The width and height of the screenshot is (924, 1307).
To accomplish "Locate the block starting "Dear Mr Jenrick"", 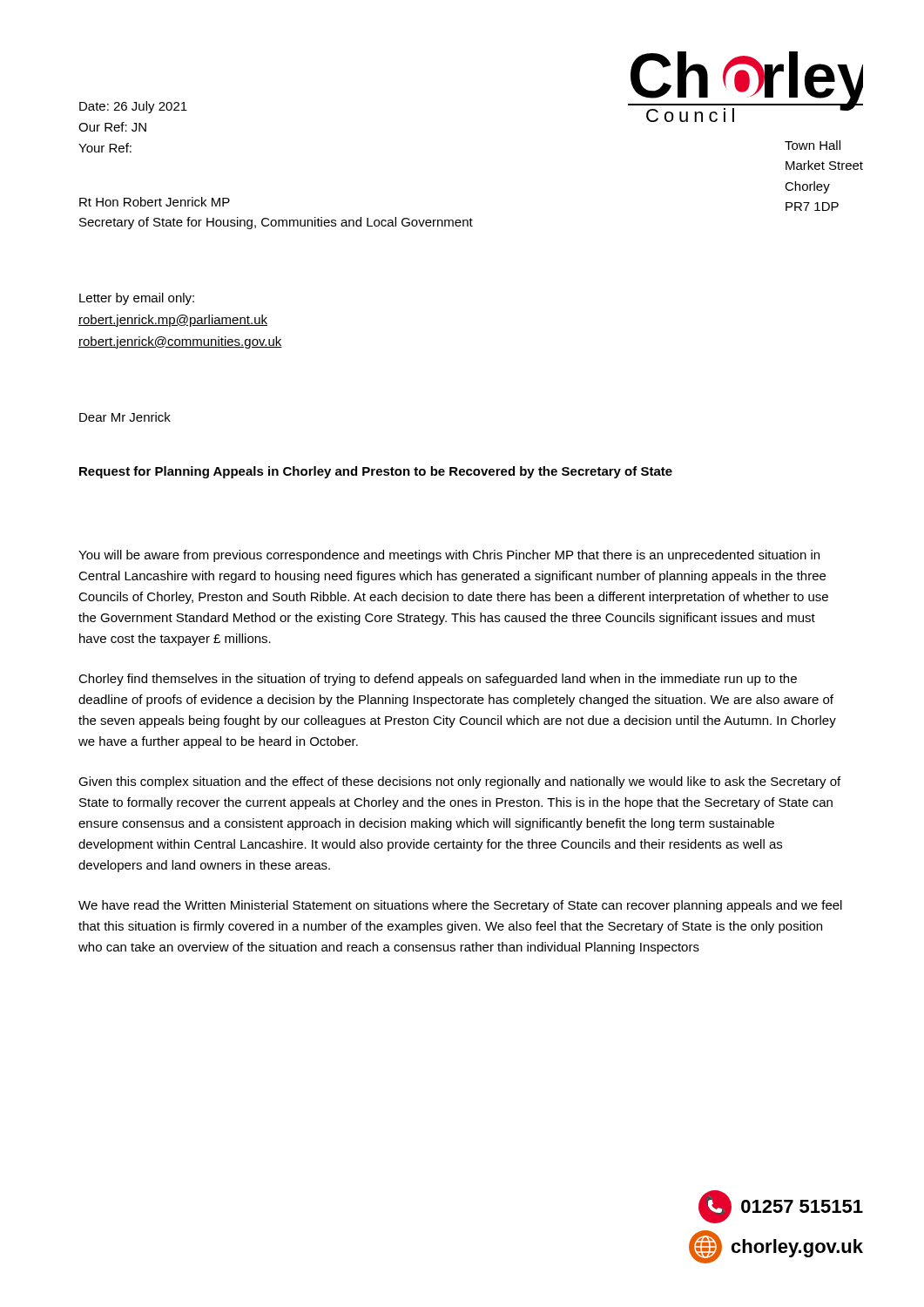I will tap(124, 417).
